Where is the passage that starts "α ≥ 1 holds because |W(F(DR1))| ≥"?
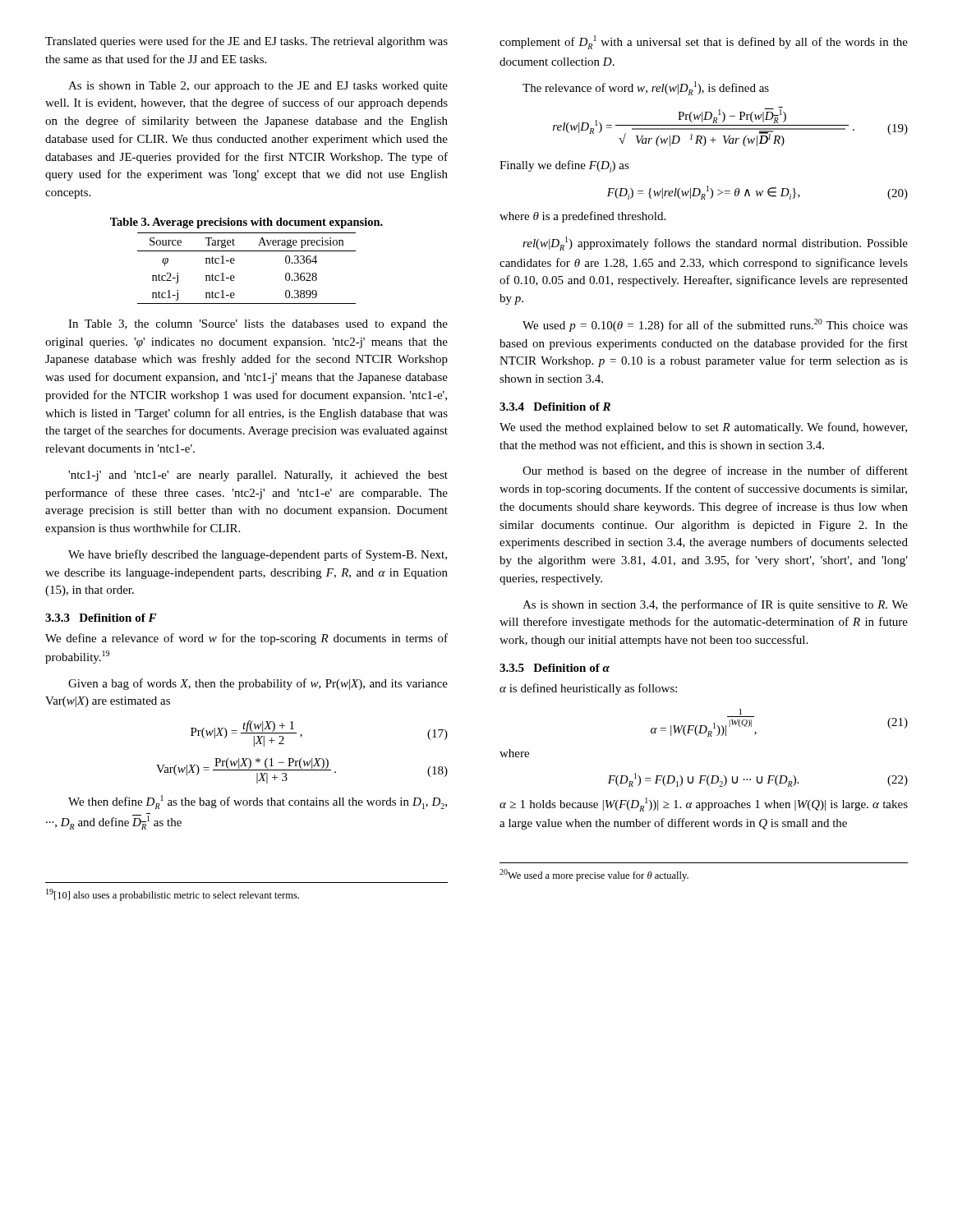 coord(704,814)
